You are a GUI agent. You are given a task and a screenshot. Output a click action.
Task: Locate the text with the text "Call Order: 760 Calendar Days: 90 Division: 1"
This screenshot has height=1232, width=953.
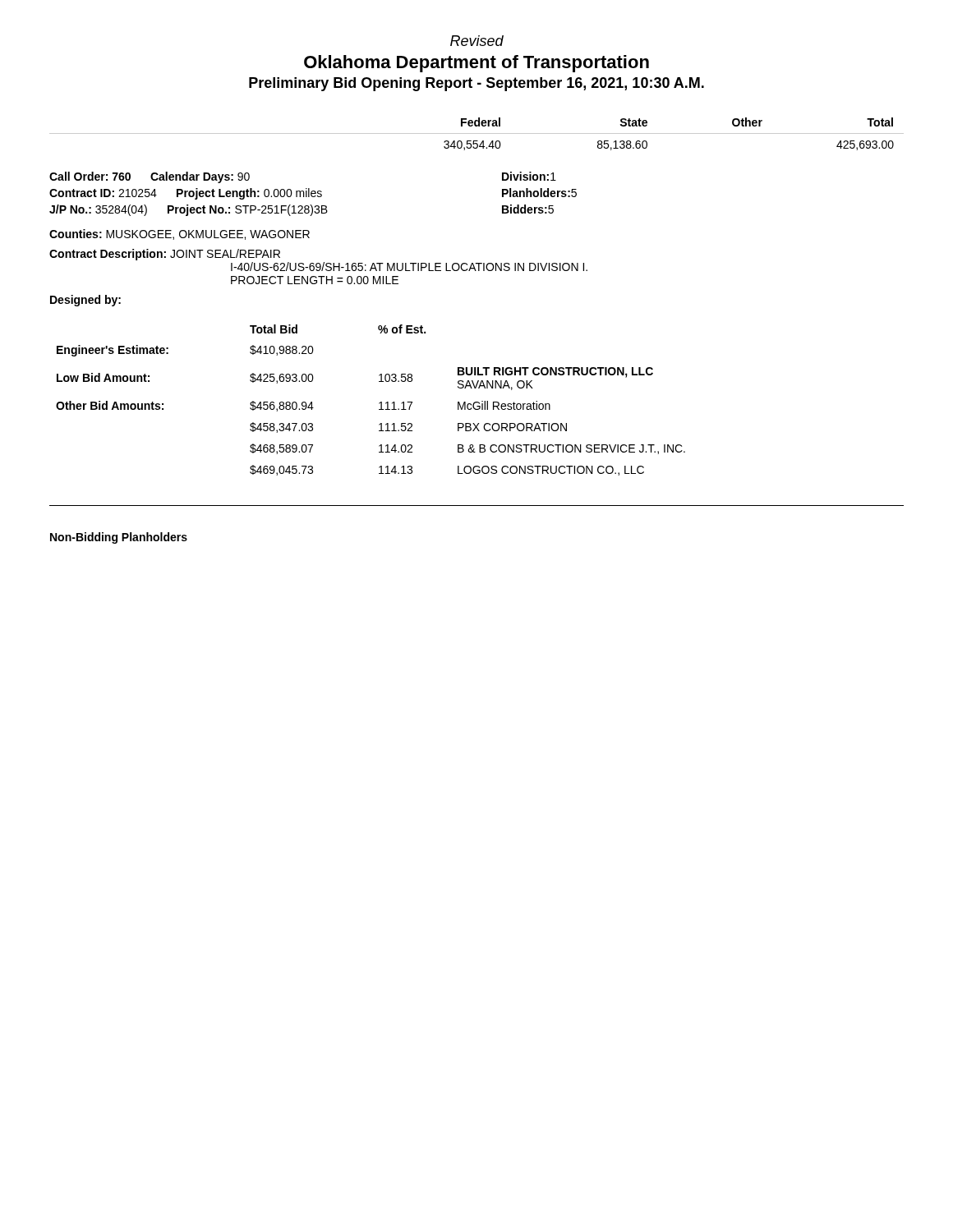88,177
